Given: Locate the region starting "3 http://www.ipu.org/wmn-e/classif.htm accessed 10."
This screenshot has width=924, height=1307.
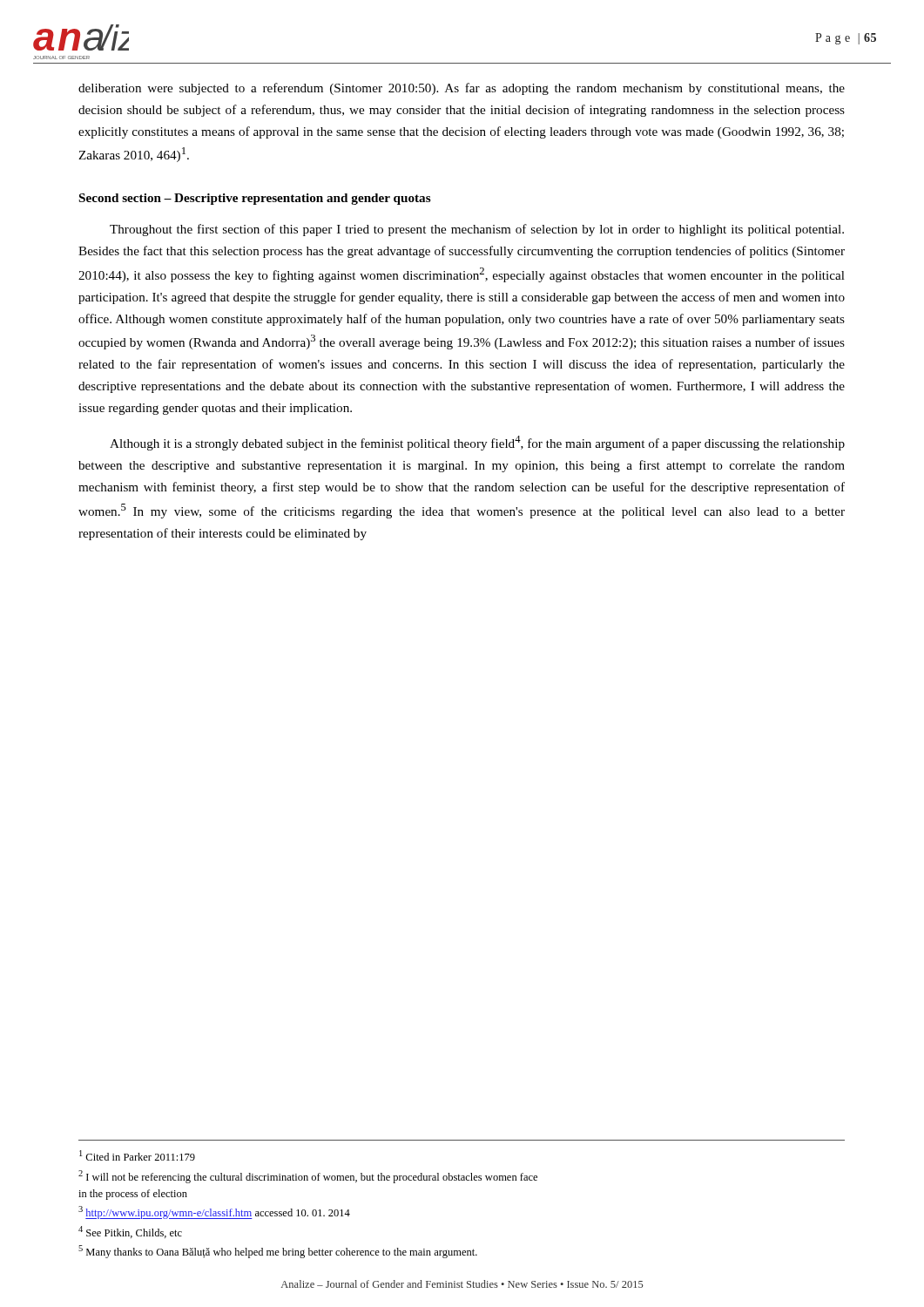Looking at the screenshot, I should point(214,1212).
